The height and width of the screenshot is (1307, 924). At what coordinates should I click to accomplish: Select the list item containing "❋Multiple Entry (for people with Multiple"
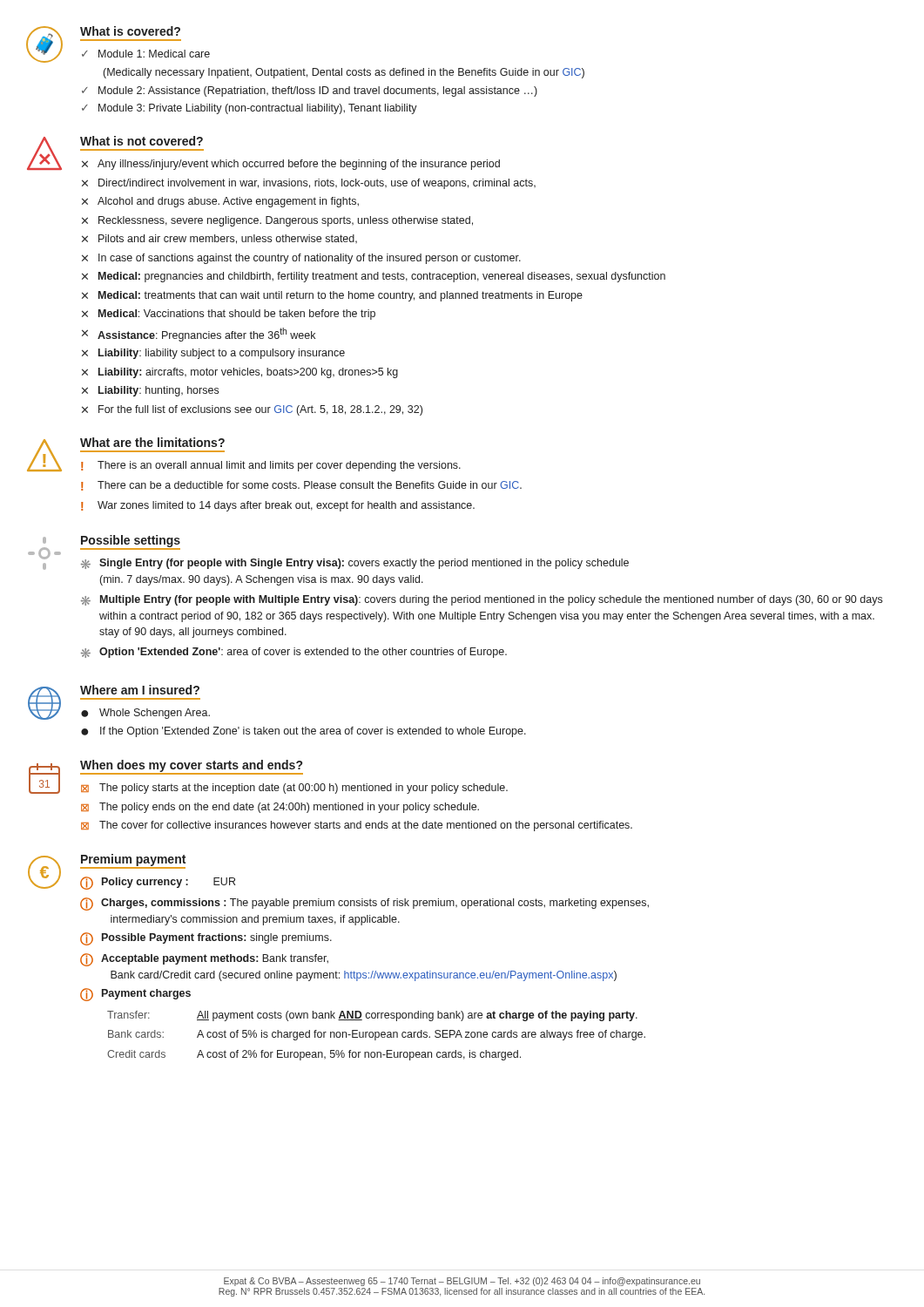click(489, 616)
